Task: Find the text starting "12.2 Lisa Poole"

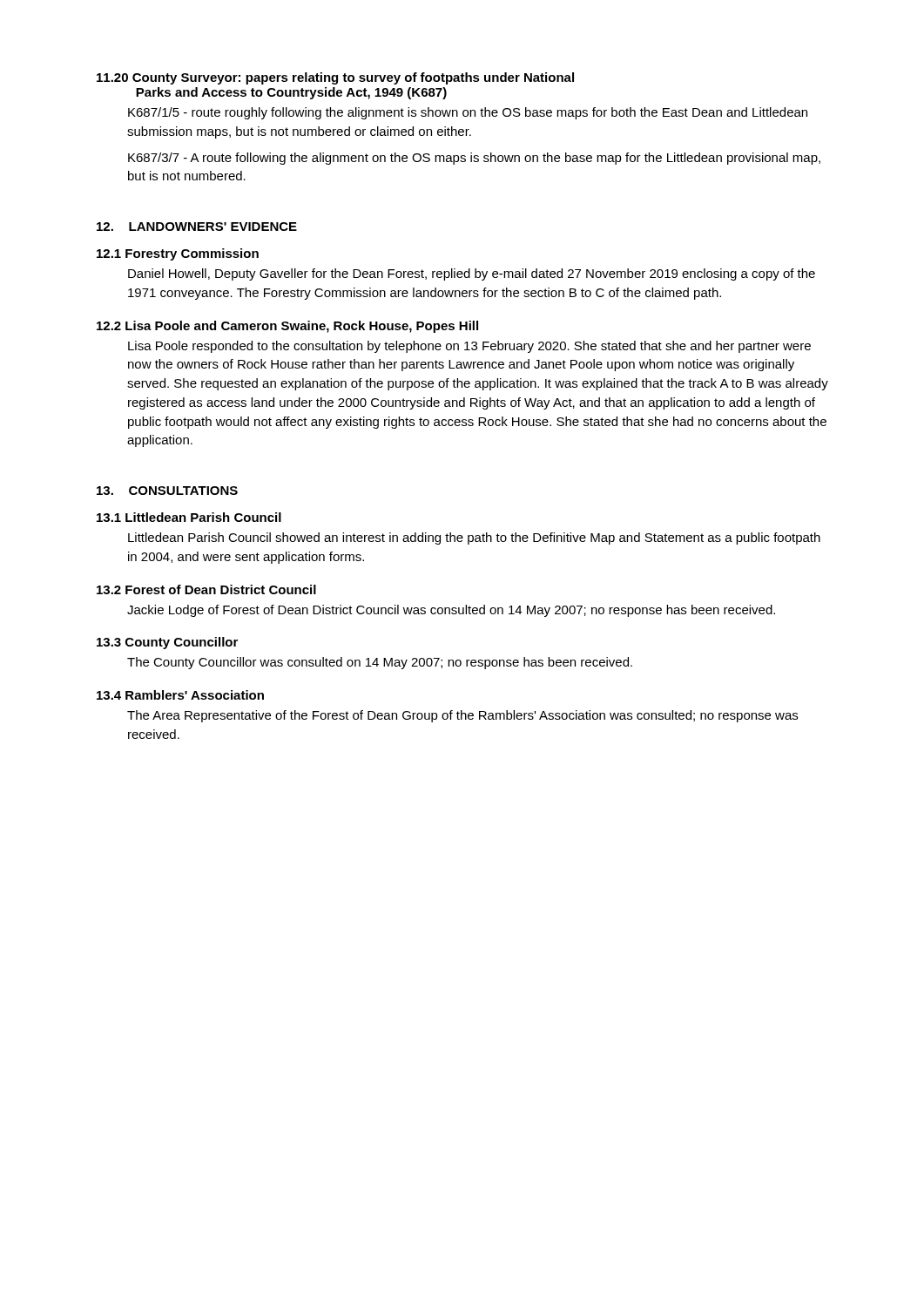Action: (x=287, y=325)
